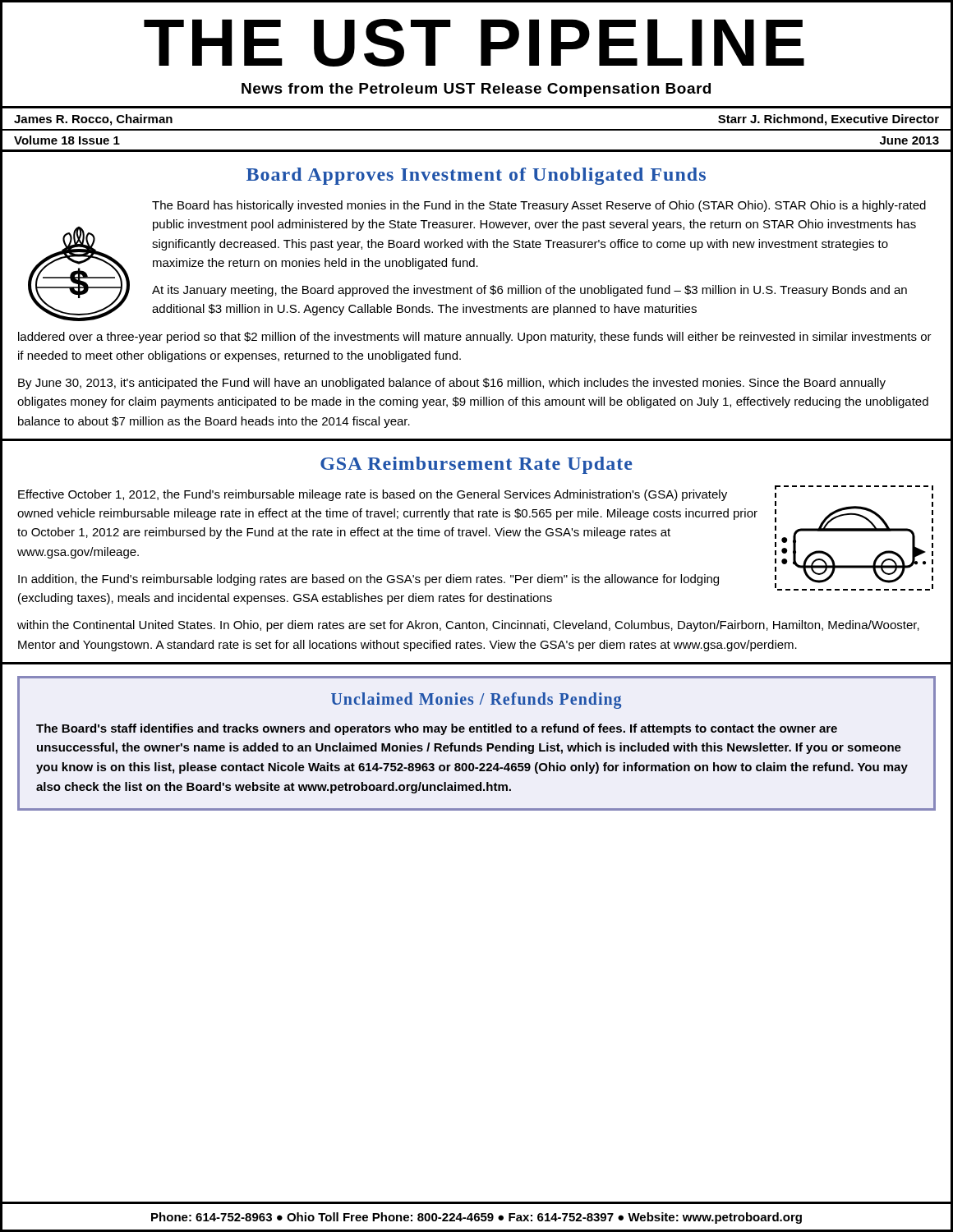Where does it say "Starr J. Richmond, Executive Director"?
The image size is (953, 1232).
coord(828,119)
